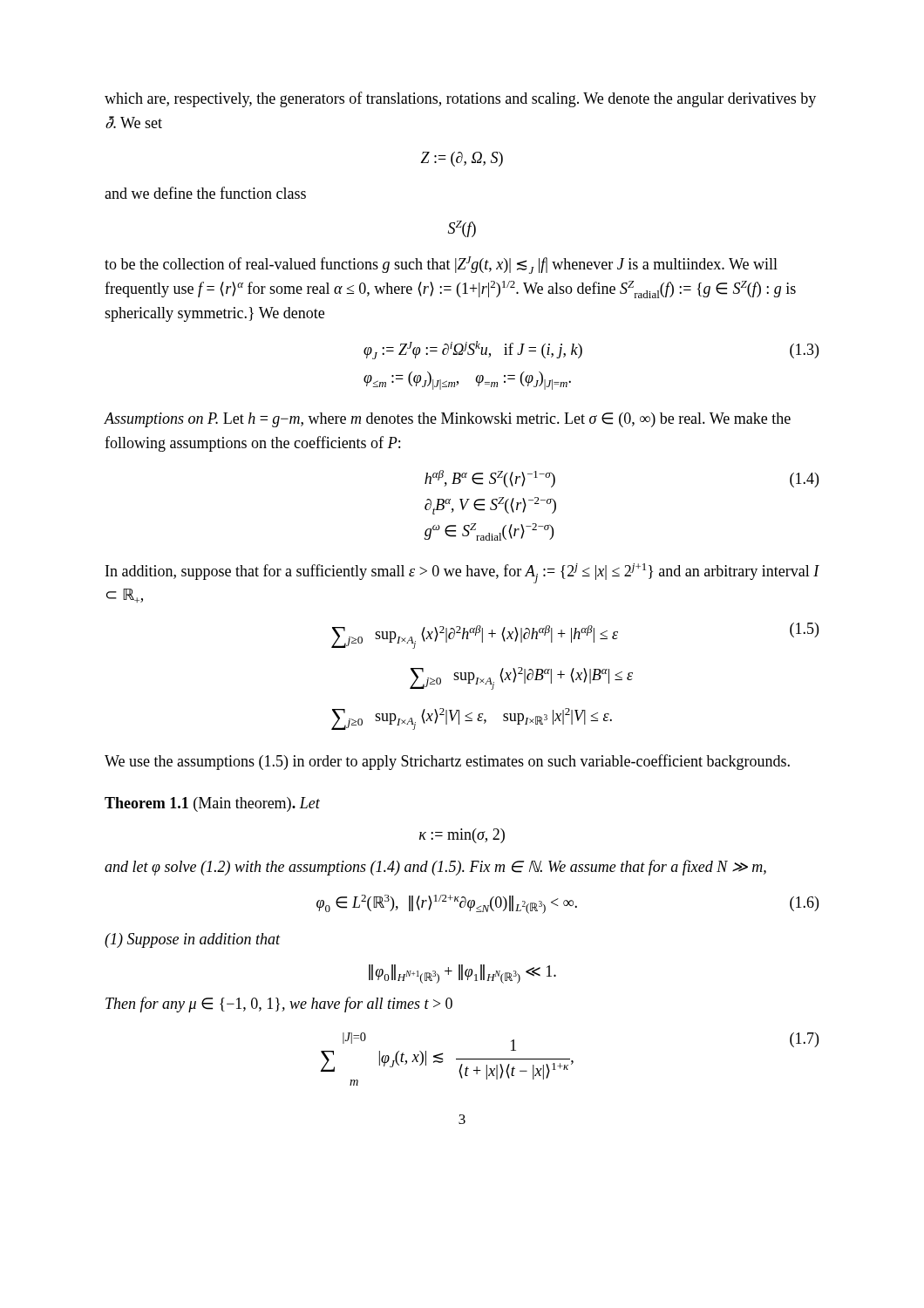Locate the region starting "(1.6) φ0 ∈"
The image size is (924, 1308).
tap(568, 903)
